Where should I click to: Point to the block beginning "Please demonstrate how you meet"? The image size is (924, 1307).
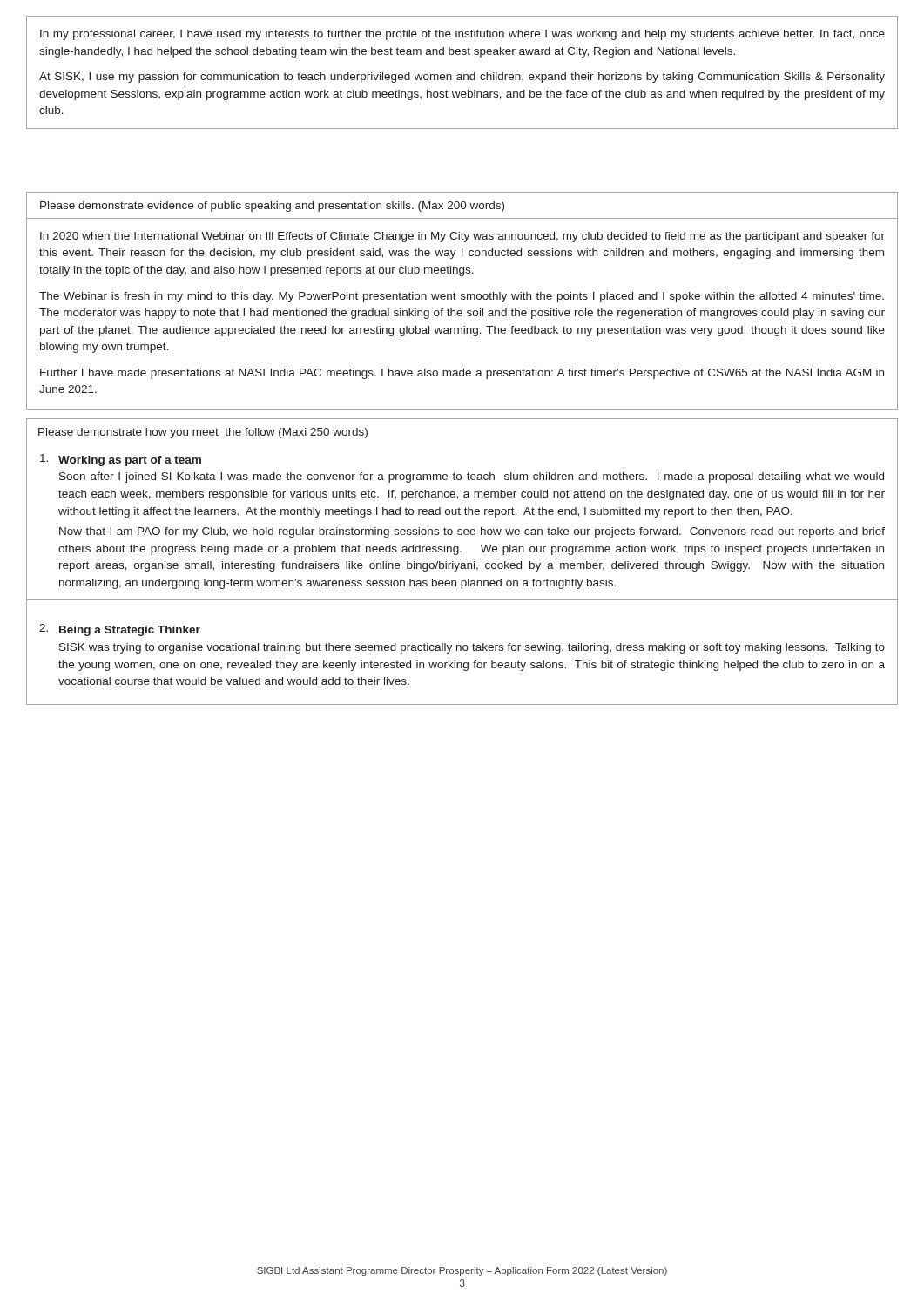(x=203, y=432)
